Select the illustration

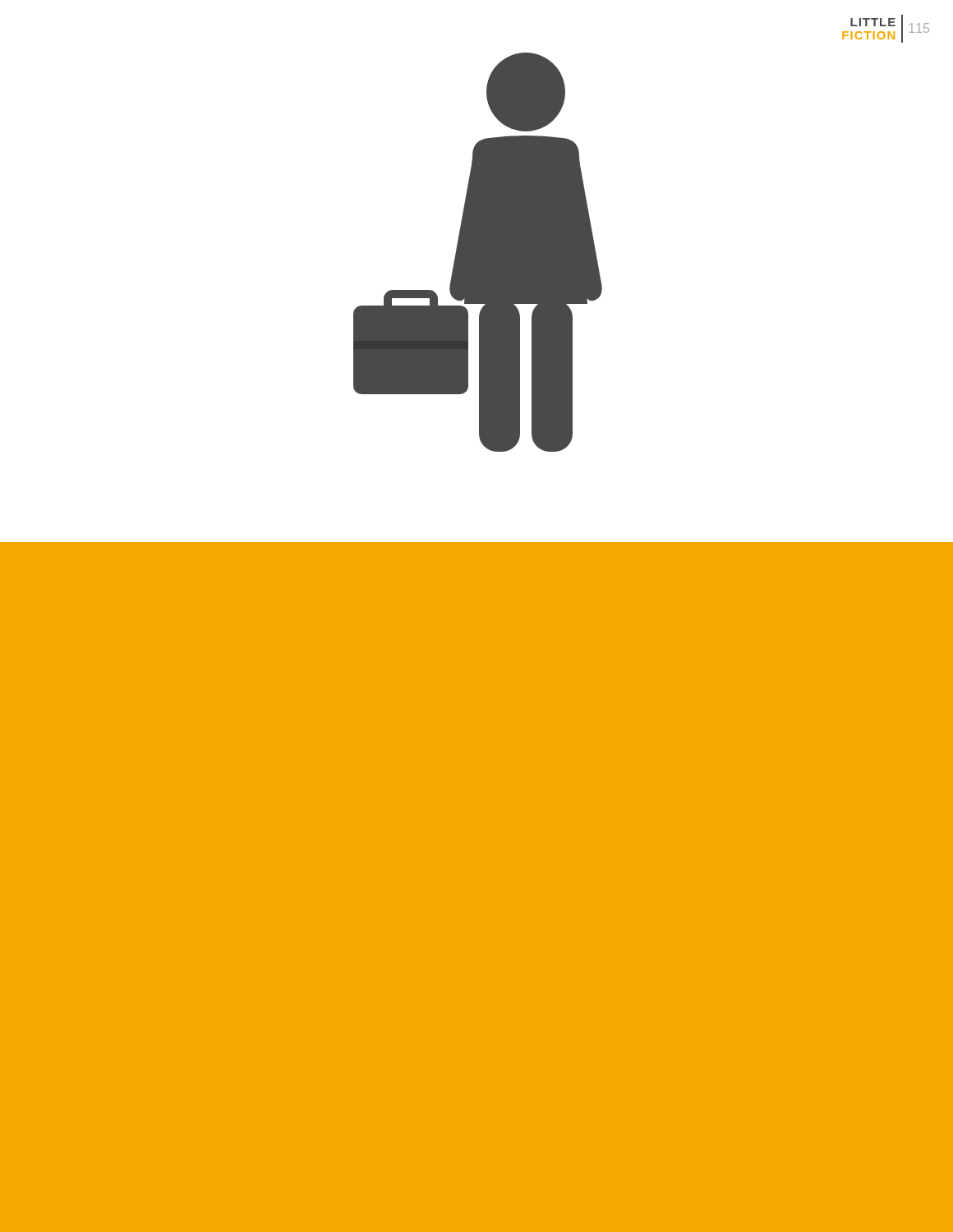476,256
